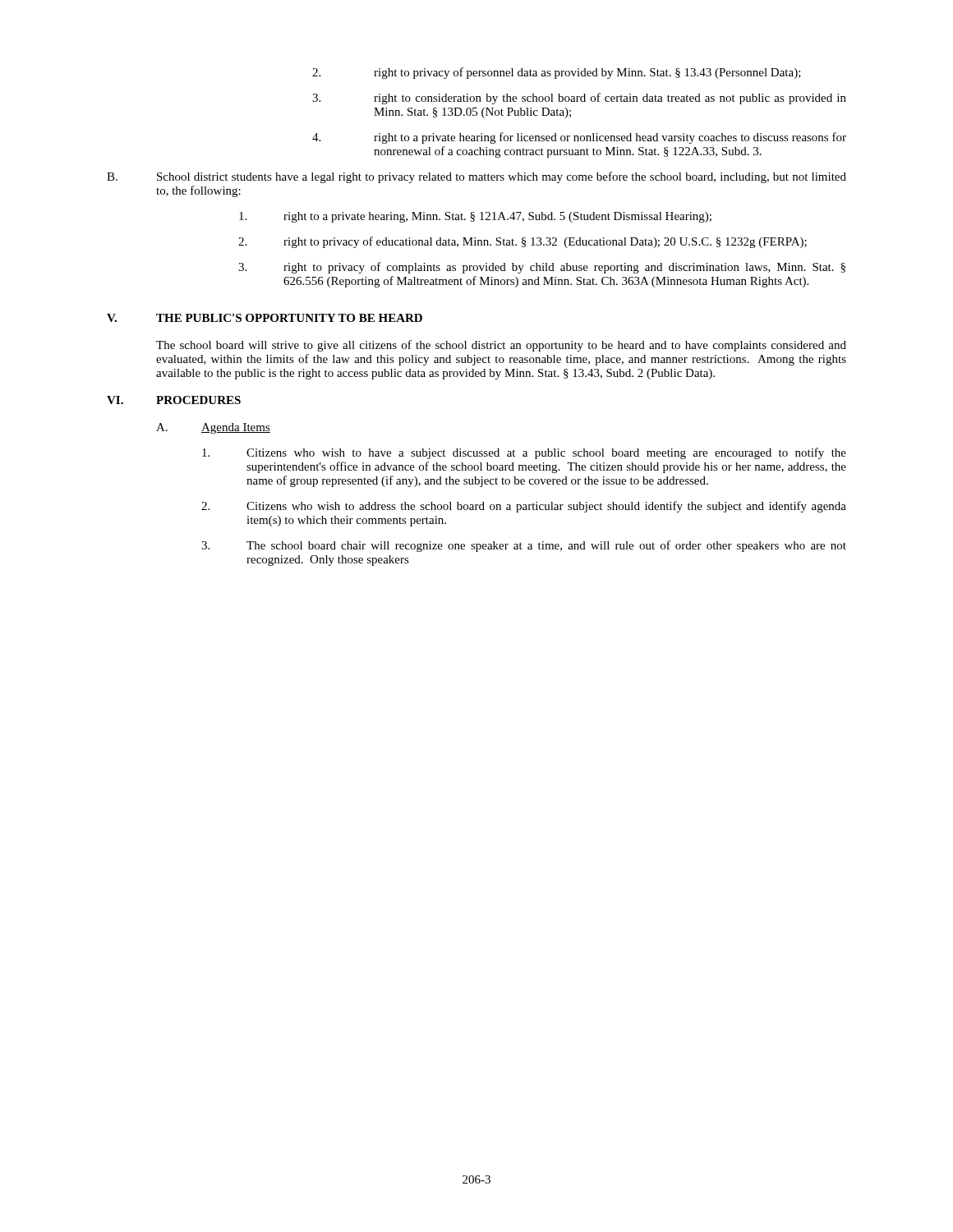Click on the list item that says "B. School district students"
Screen dimensions: 1232x953
pyautogui.click(x=476, y=184)
